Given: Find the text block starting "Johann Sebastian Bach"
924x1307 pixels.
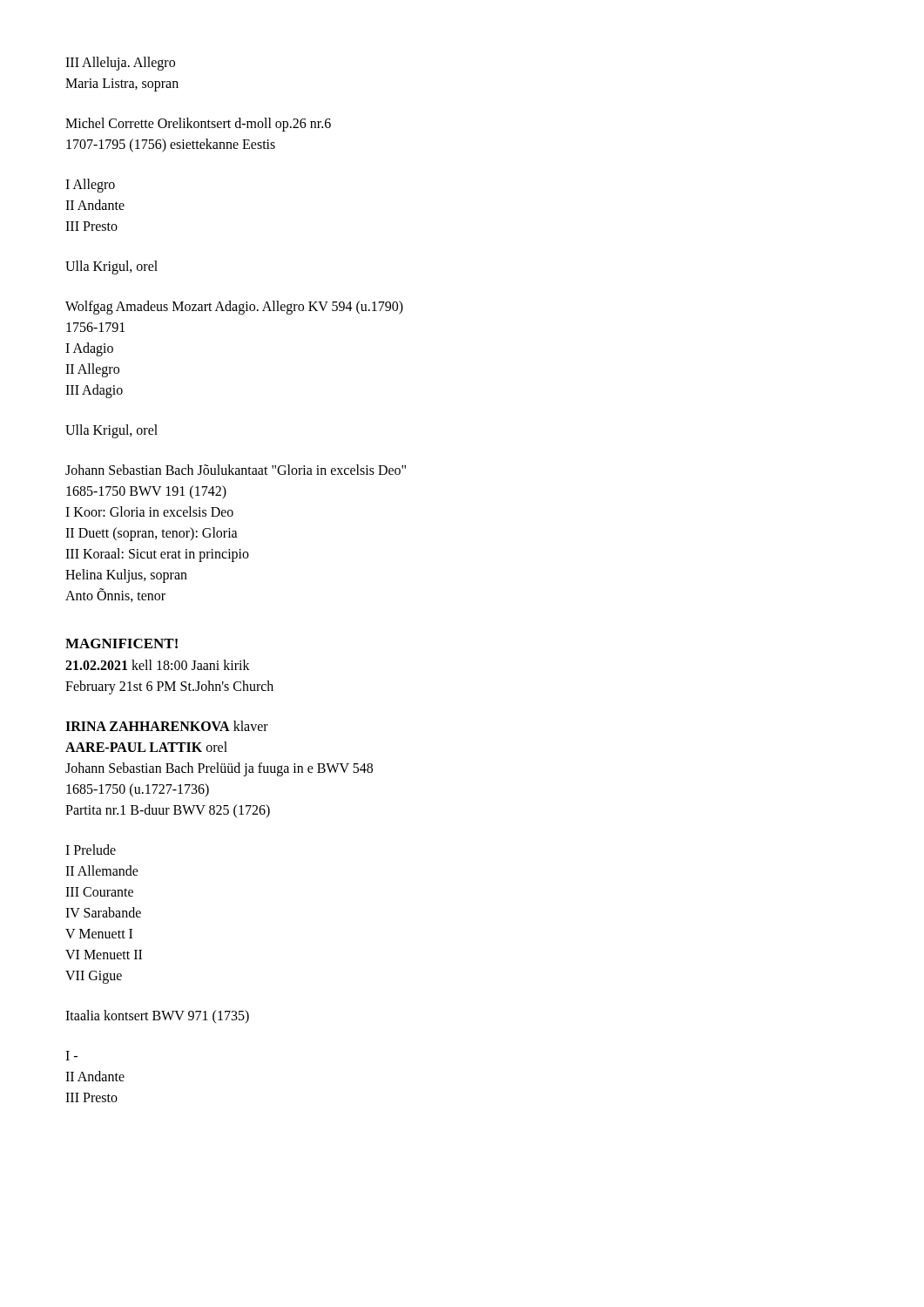Looking at the screenshot, I should click(x=236, y=470).
